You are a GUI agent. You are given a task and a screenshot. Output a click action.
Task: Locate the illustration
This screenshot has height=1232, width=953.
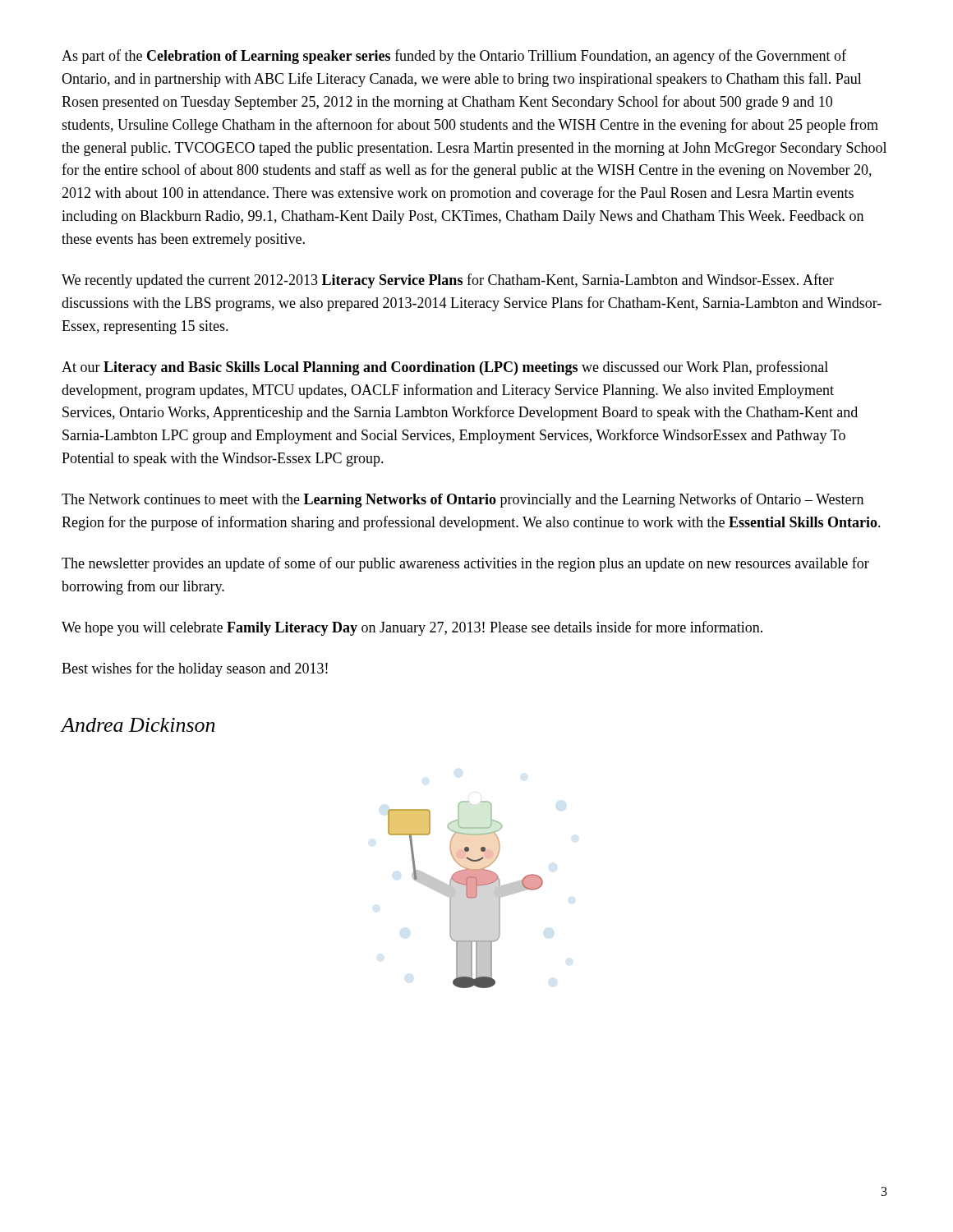click(474, 882)
